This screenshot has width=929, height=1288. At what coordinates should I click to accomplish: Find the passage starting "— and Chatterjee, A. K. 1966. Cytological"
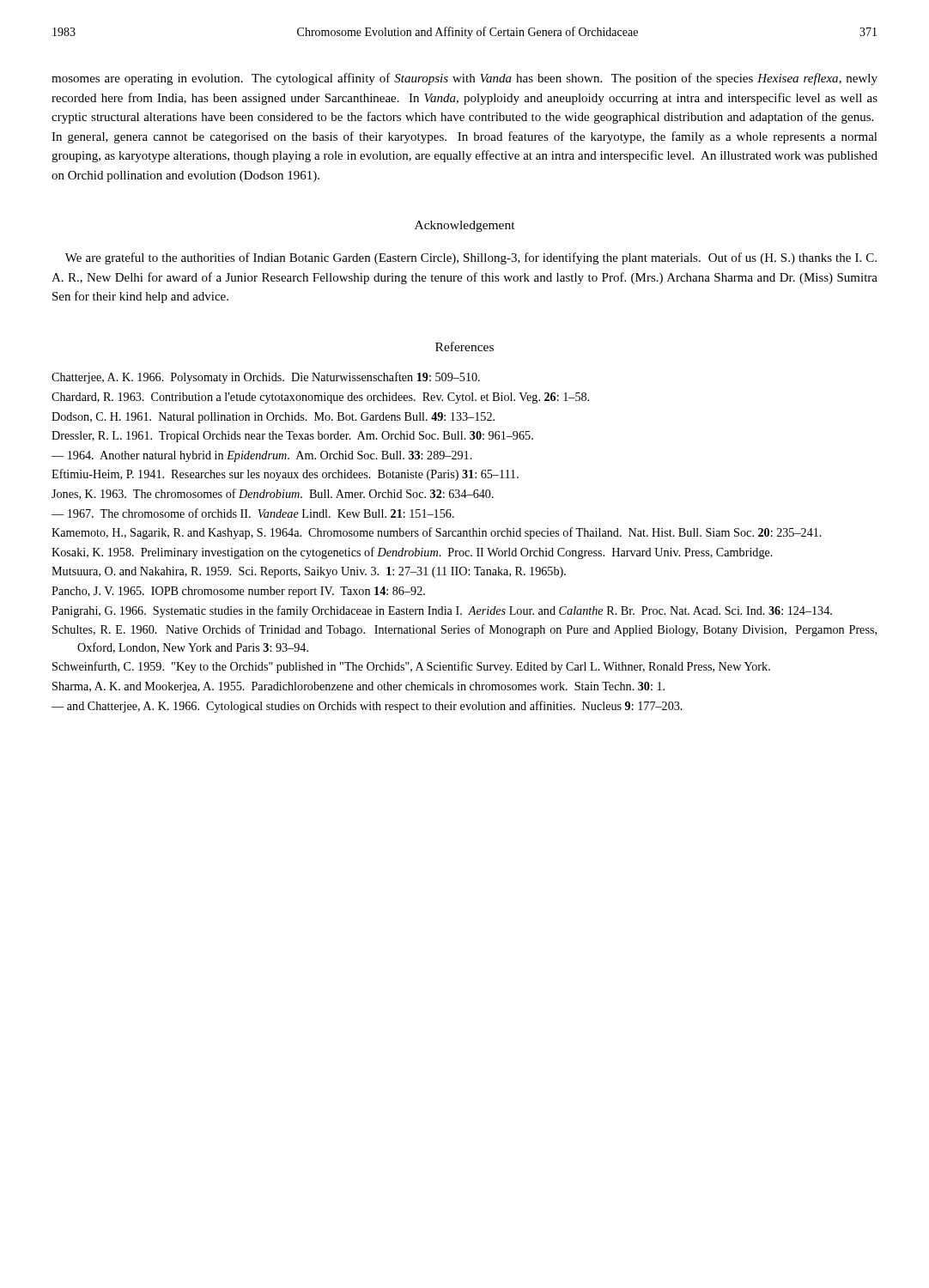coord(367,705)
